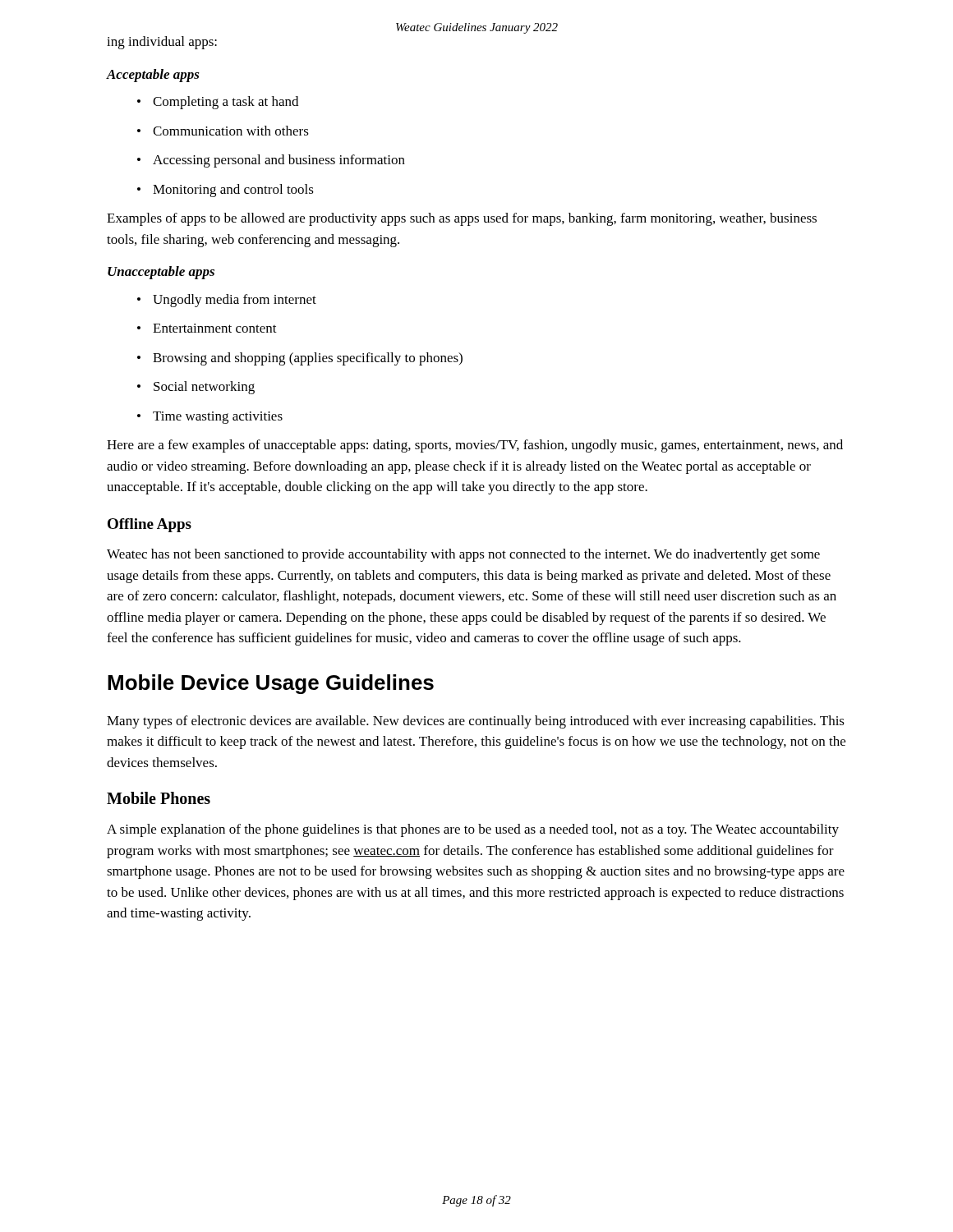The width and height of the screenshot is (953, 1232).
Task: Click on the region starting "Monitoring and control tools"
Action: pos(233,189)
